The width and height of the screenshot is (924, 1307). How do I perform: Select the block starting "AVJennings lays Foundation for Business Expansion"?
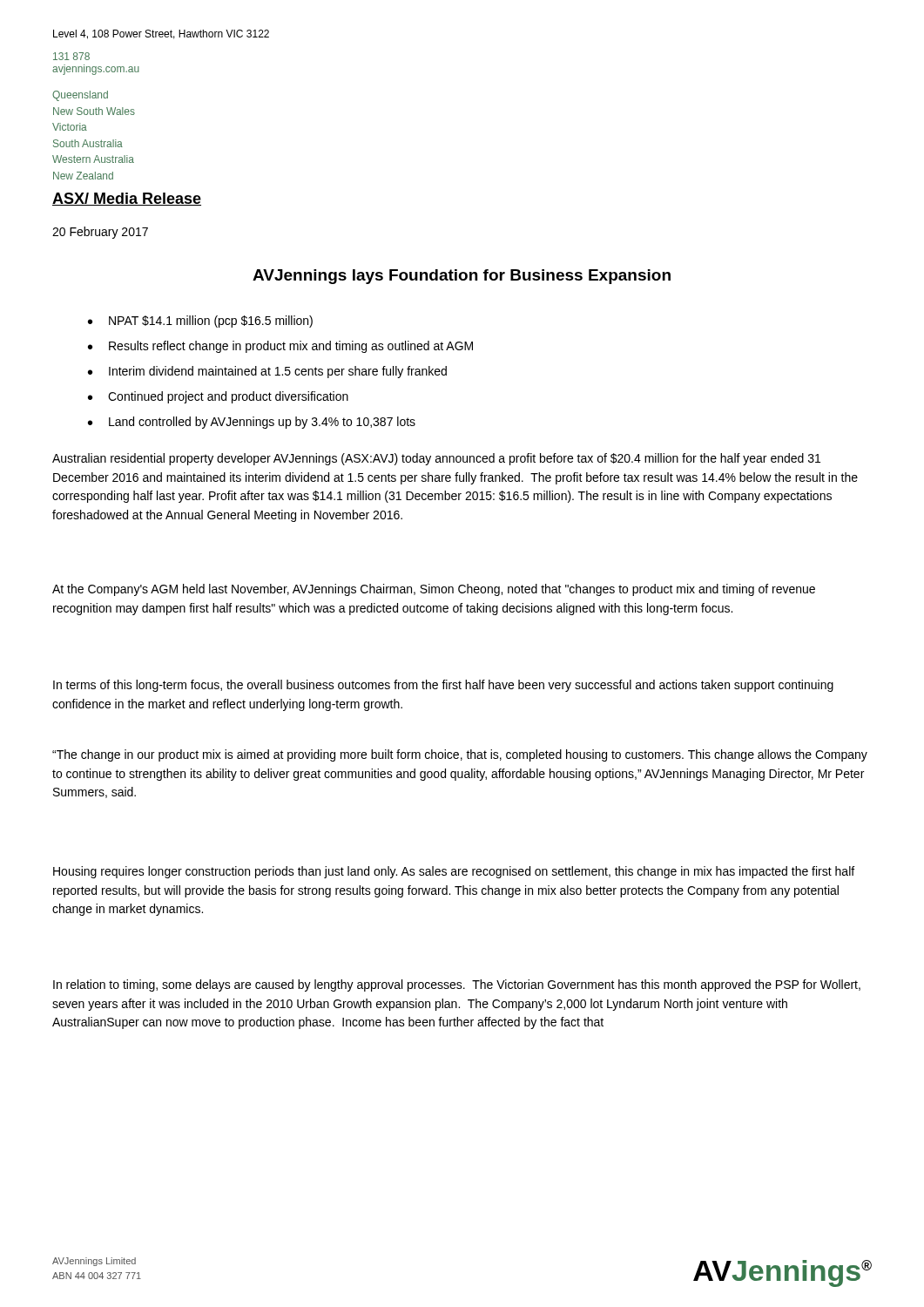click(x=462, y=275)
